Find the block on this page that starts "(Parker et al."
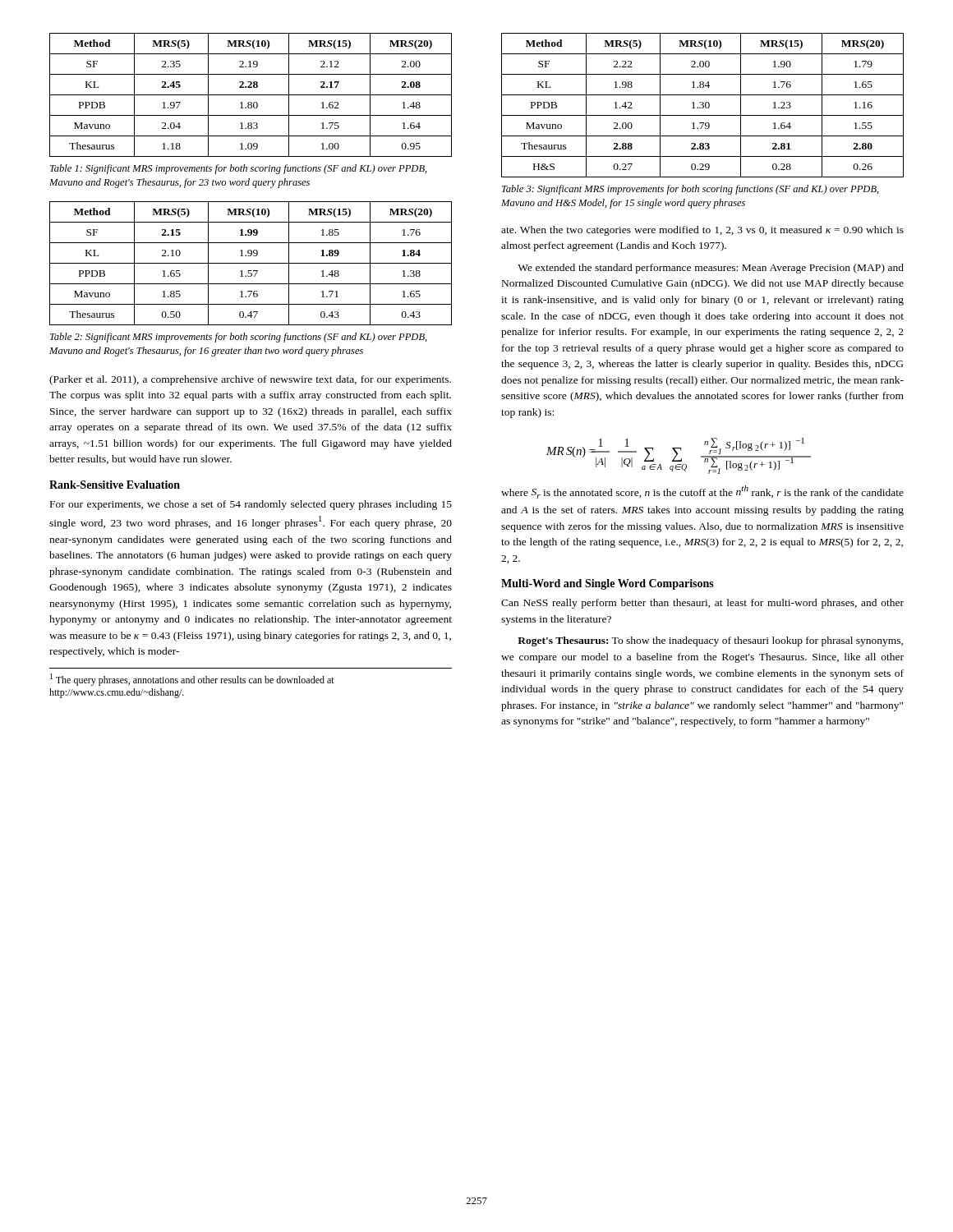Image resolution: width=953 pixels, height=1232 pixels. (x=251, y=419)
